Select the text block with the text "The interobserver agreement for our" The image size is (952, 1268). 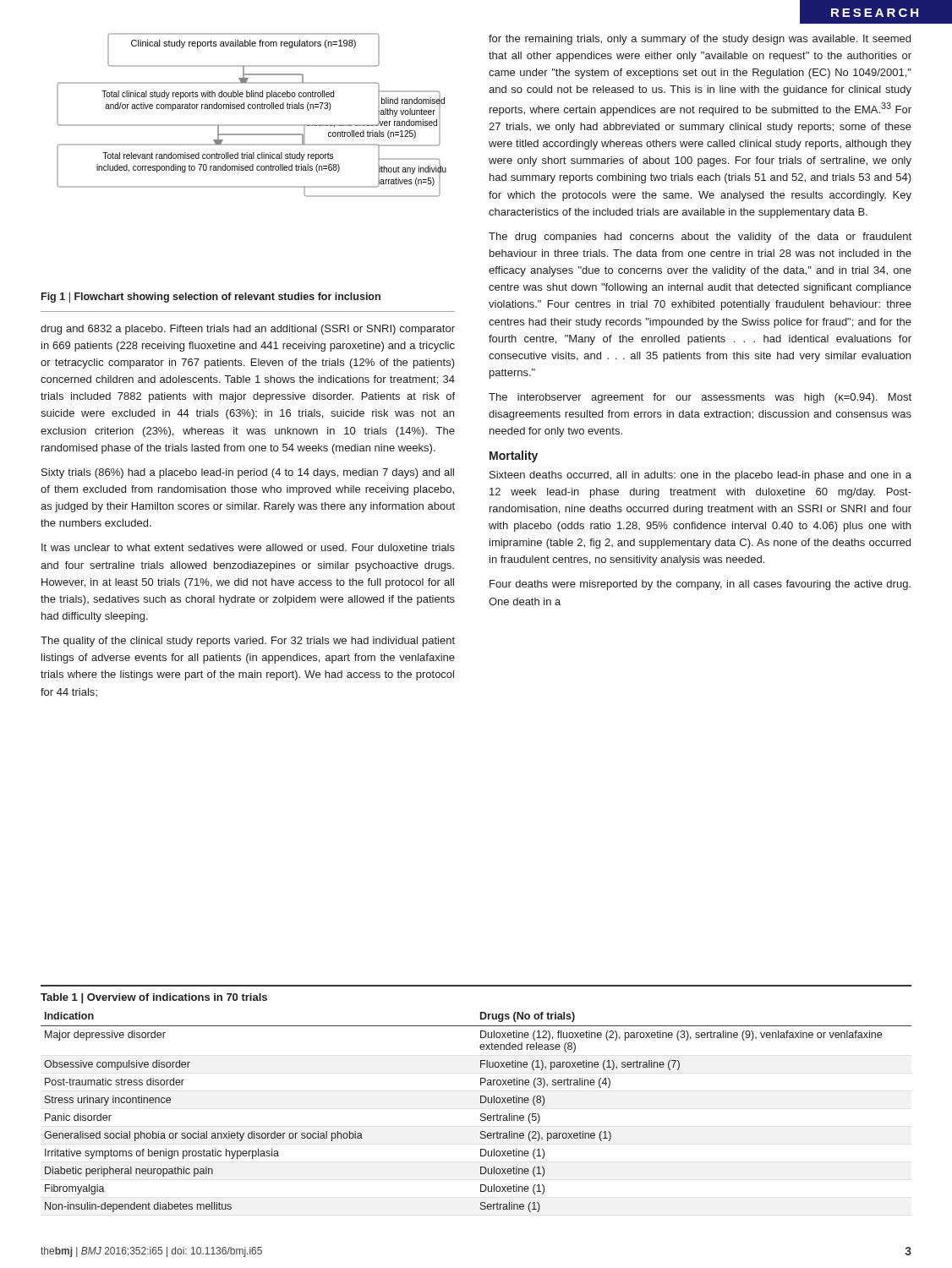(x=700, y=414)
